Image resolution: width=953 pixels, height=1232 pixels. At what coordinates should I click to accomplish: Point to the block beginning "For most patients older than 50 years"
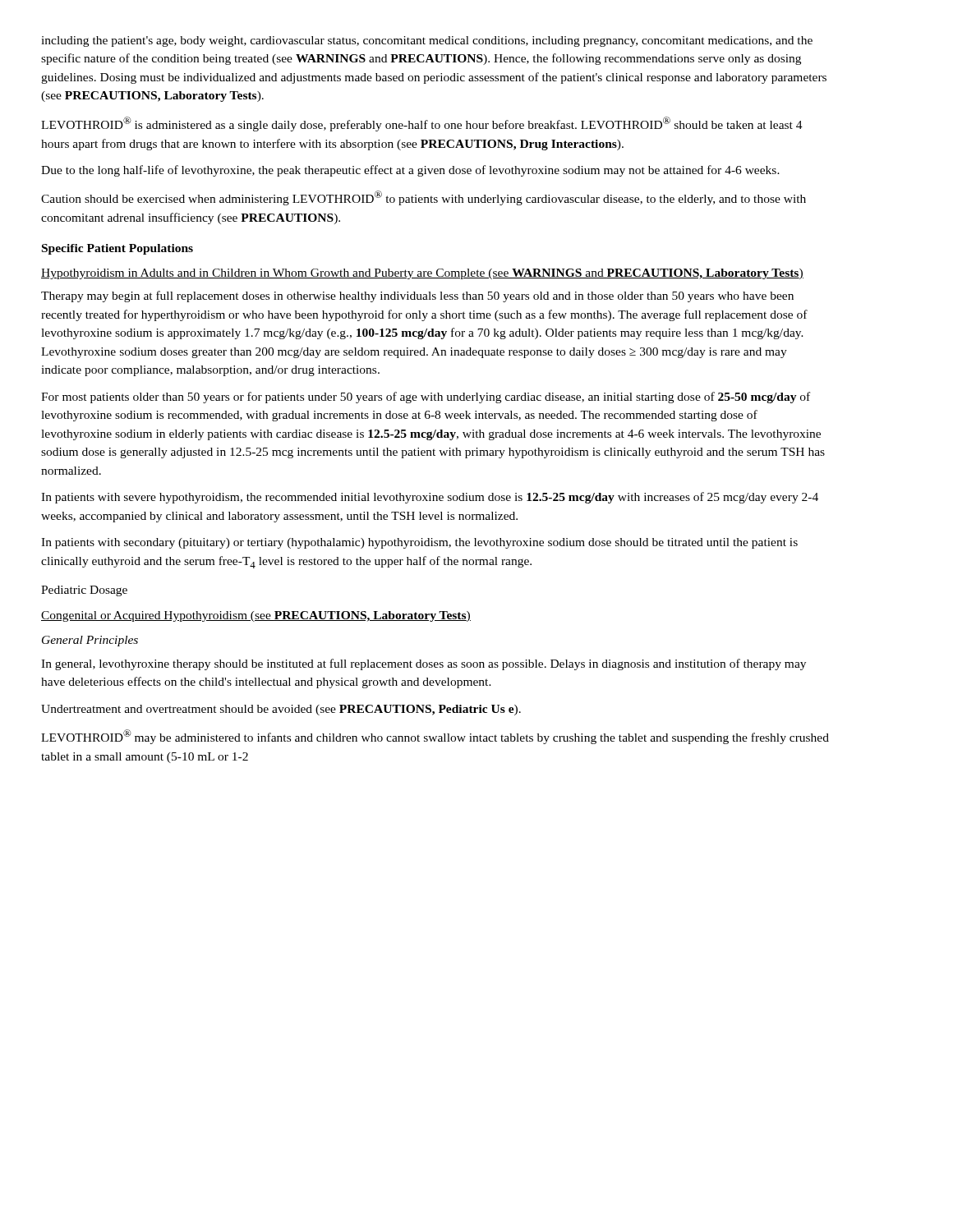435,434
